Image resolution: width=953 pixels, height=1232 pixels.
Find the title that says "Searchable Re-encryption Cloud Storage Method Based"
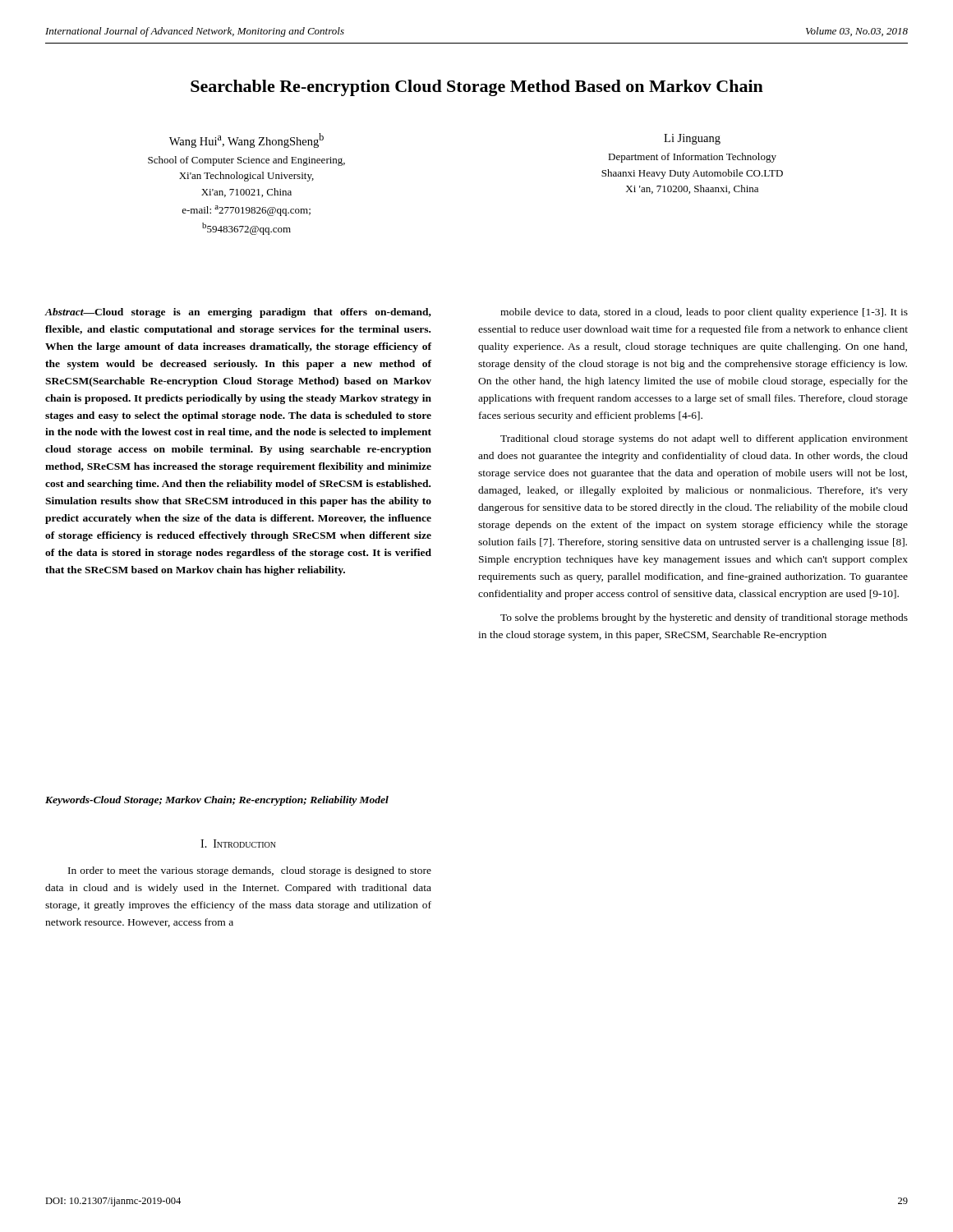476,90
